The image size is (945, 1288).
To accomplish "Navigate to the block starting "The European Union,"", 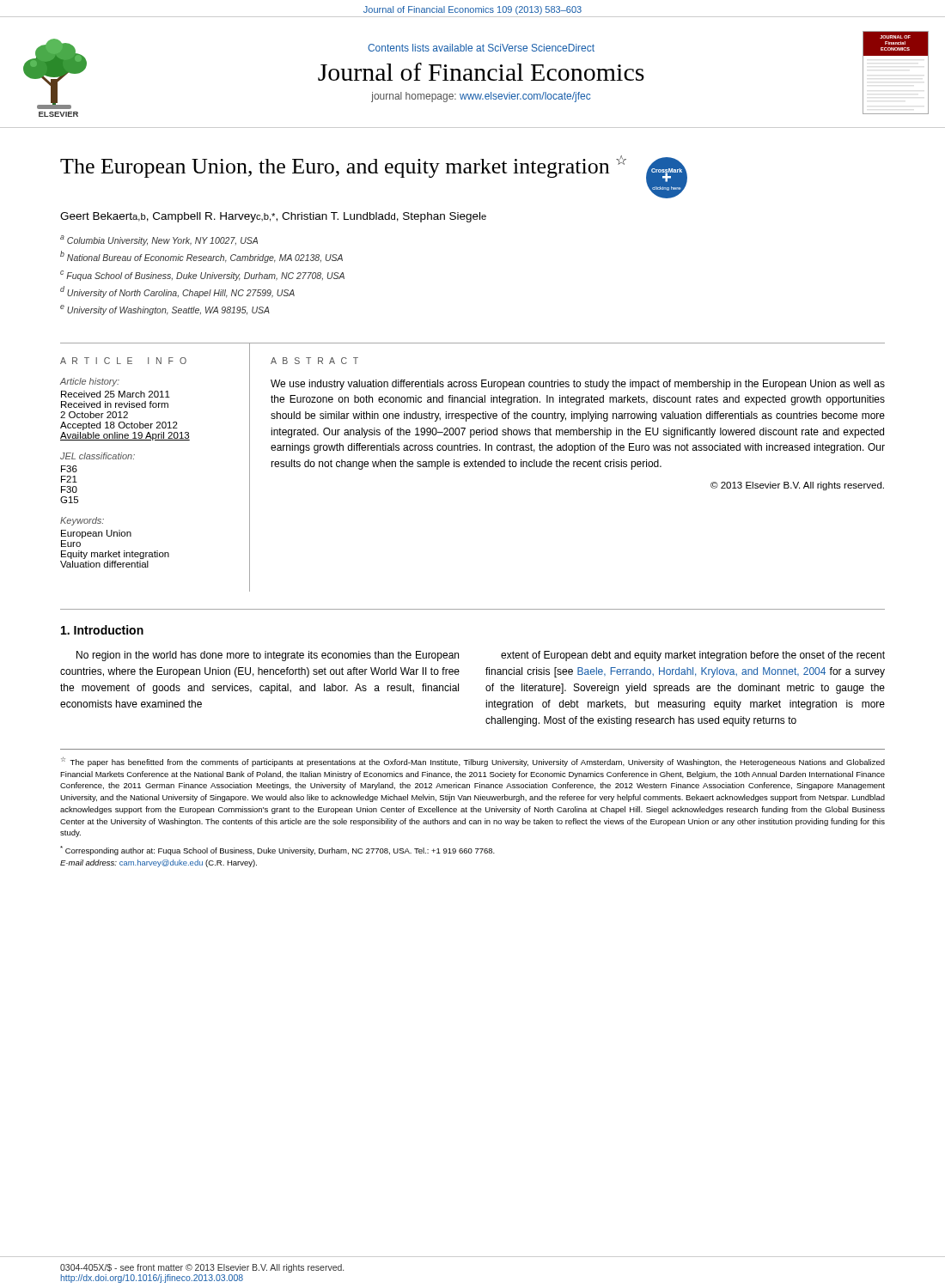I will [375, 177].
